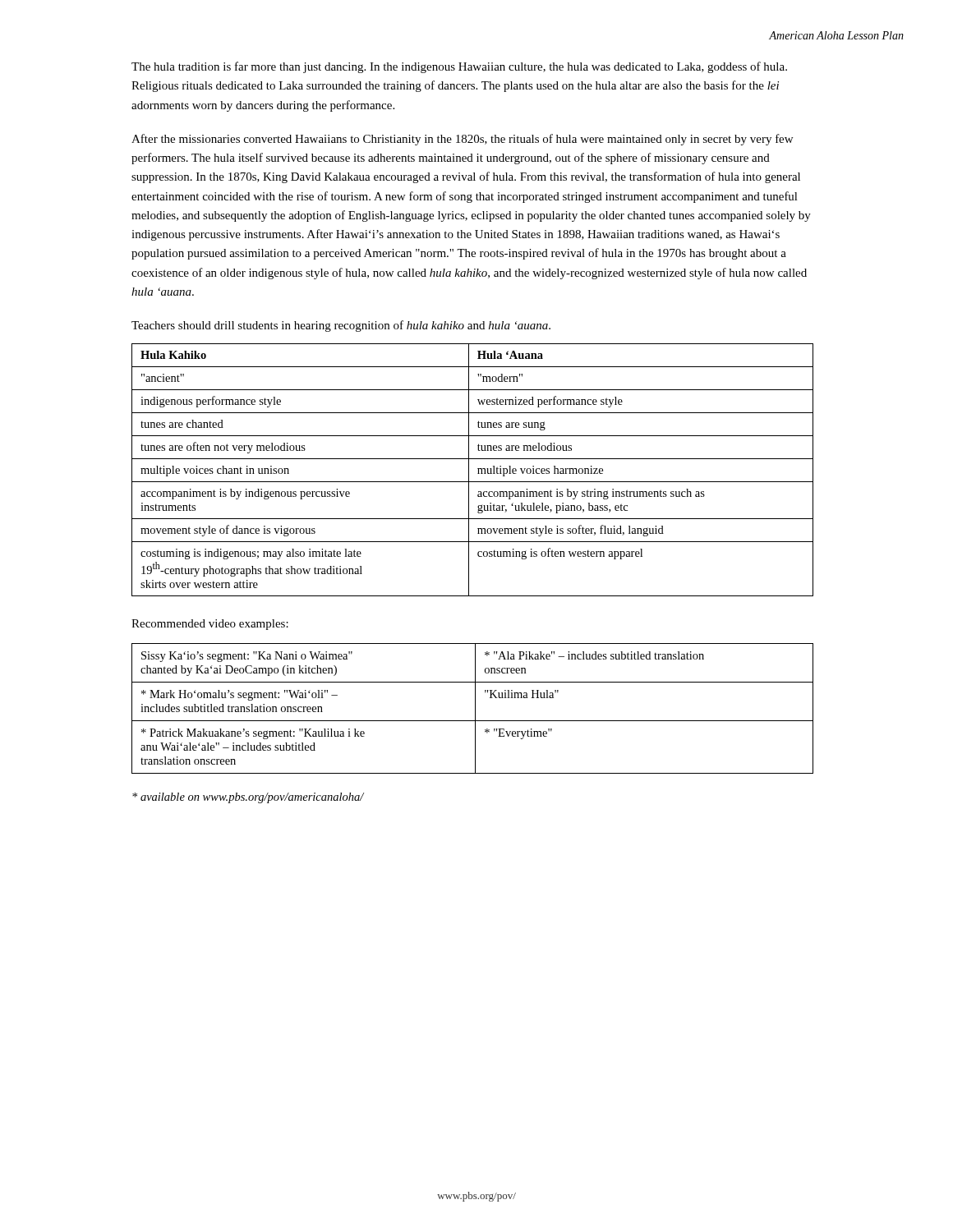
Task: Click on the table containing "* Patrick Makuakane’s segment:"
Action: click(x=472, y=709)
